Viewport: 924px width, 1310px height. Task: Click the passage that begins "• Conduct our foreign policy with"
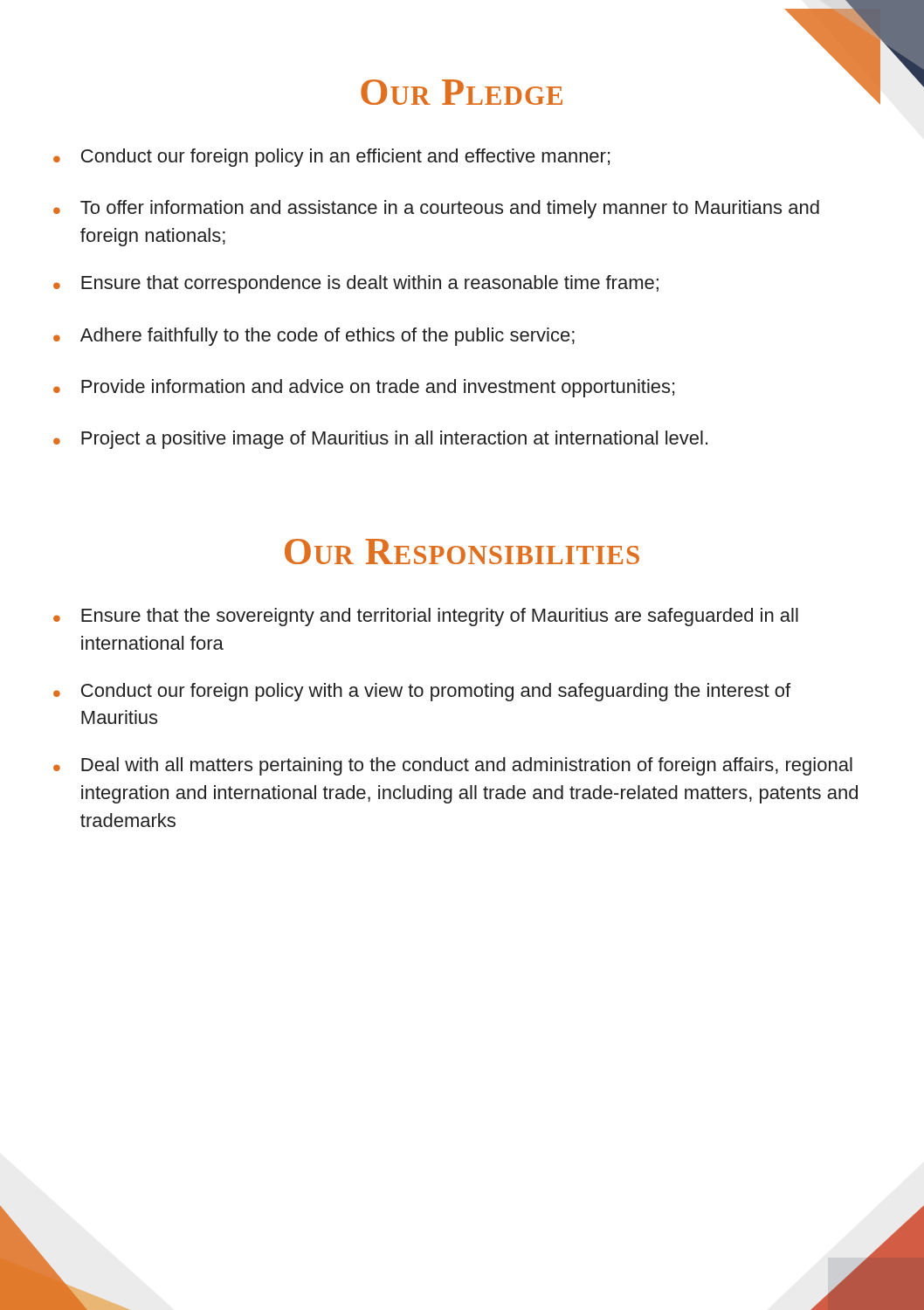[x=462, y=704]
